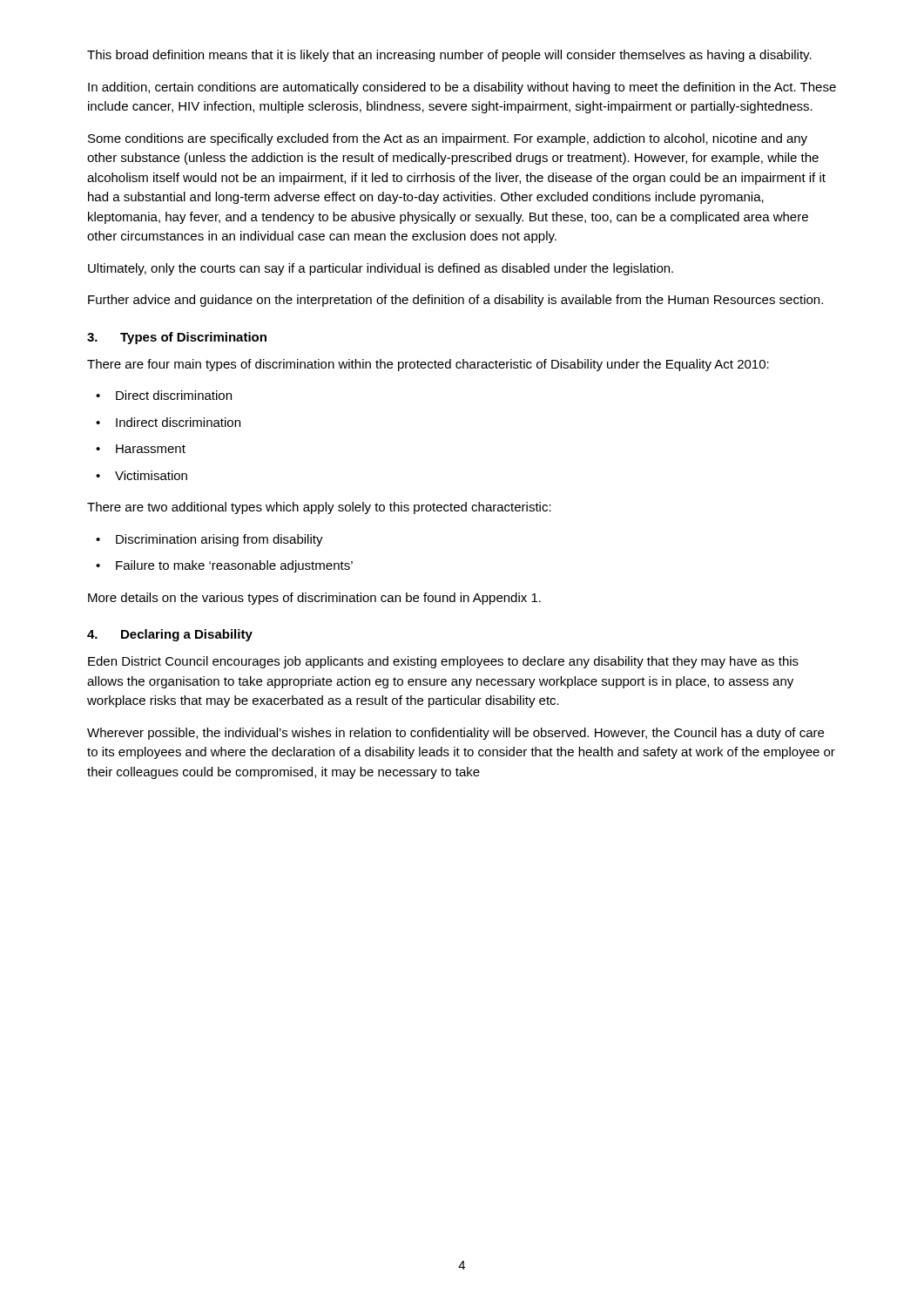The image size is (924, 1307).
Task: Find "3. Types of Discrimination" on this page
Action: 177,336
